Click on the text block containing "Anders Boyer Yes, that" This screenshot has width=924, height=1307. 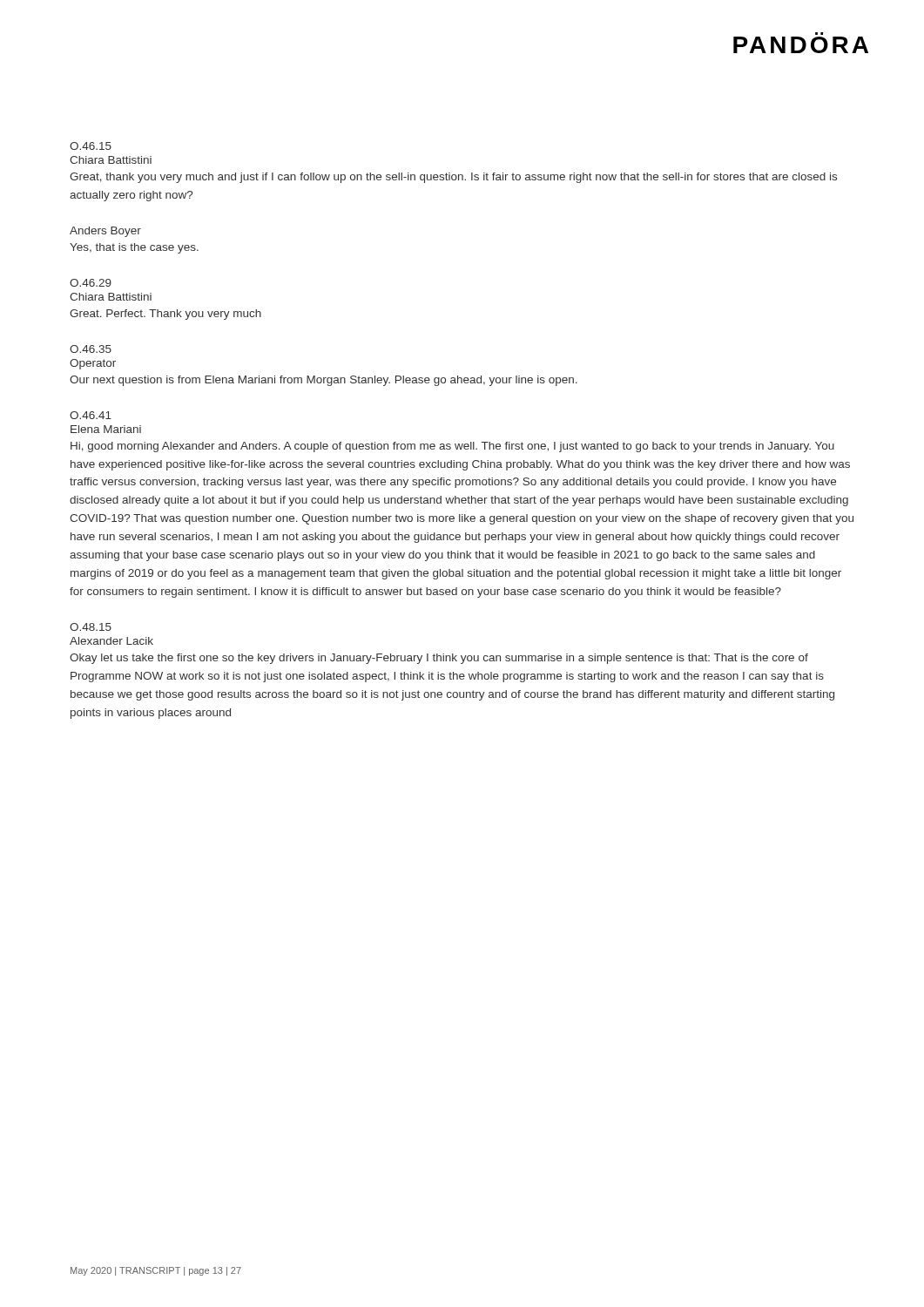(x=105, y=232)
